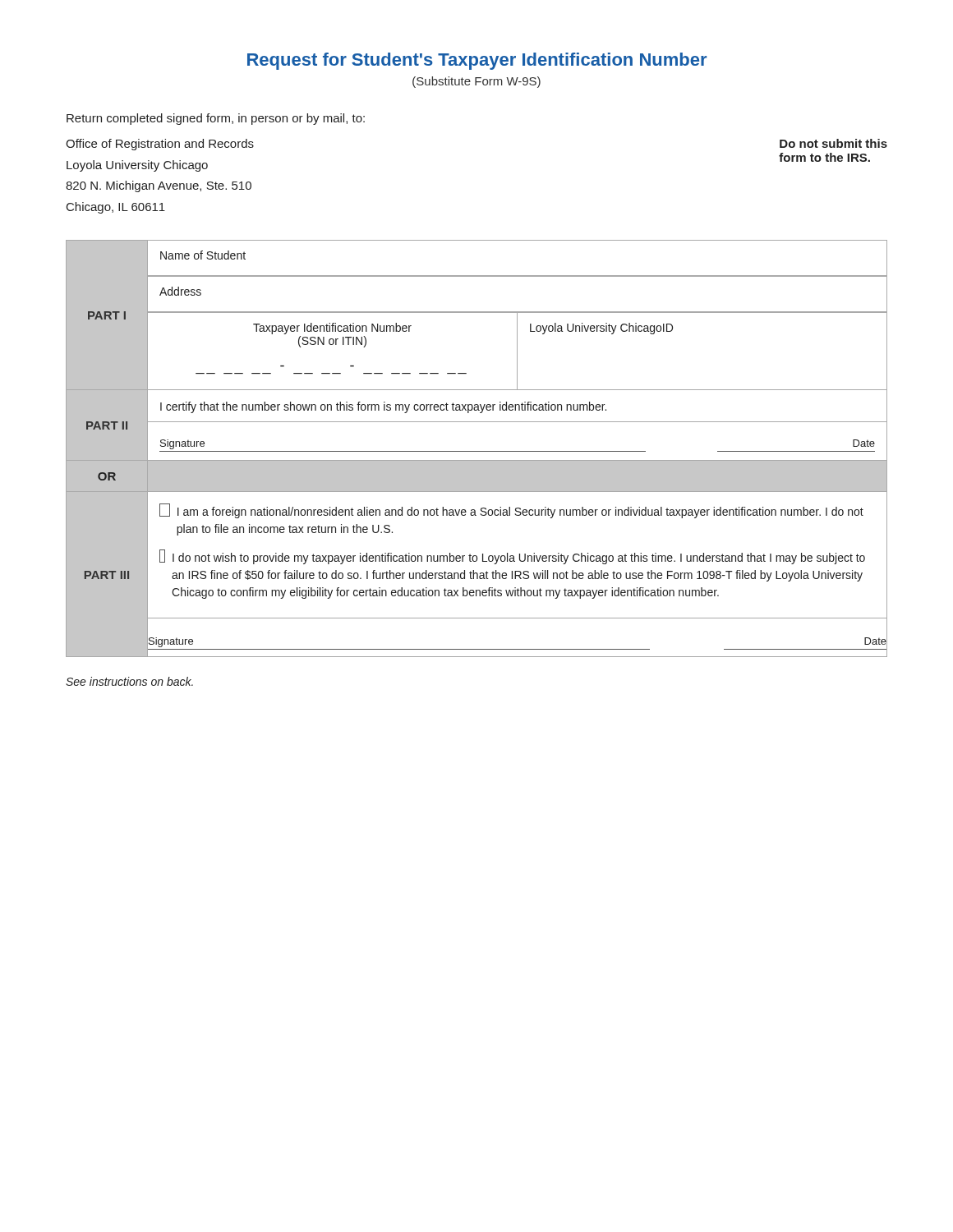
Task: Click on the text starting "Do not submit thisform"
Action: pyautogui.click(x=833, y=150)
